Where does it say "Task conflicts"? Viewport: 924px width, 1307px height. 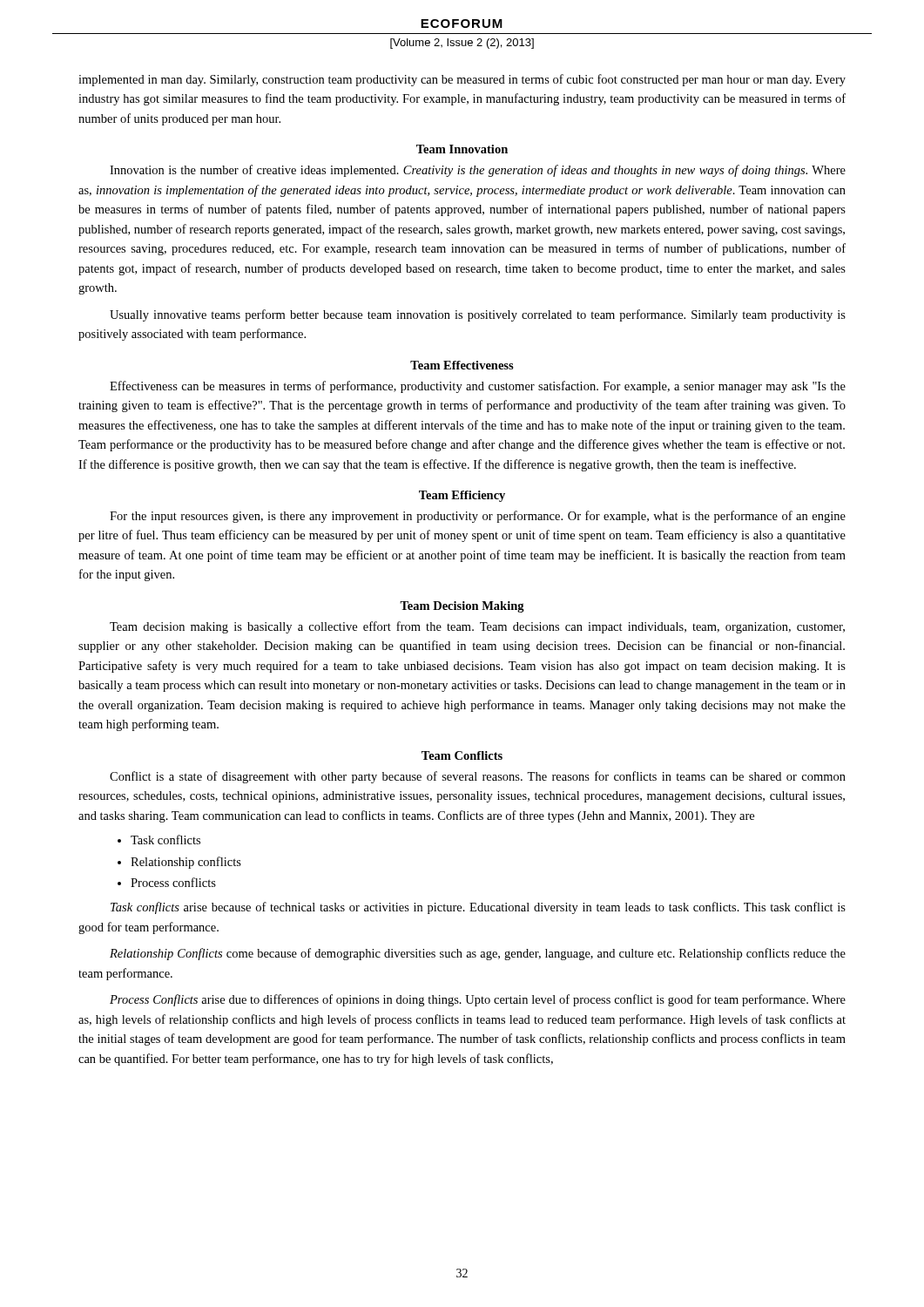pos(166,840)
